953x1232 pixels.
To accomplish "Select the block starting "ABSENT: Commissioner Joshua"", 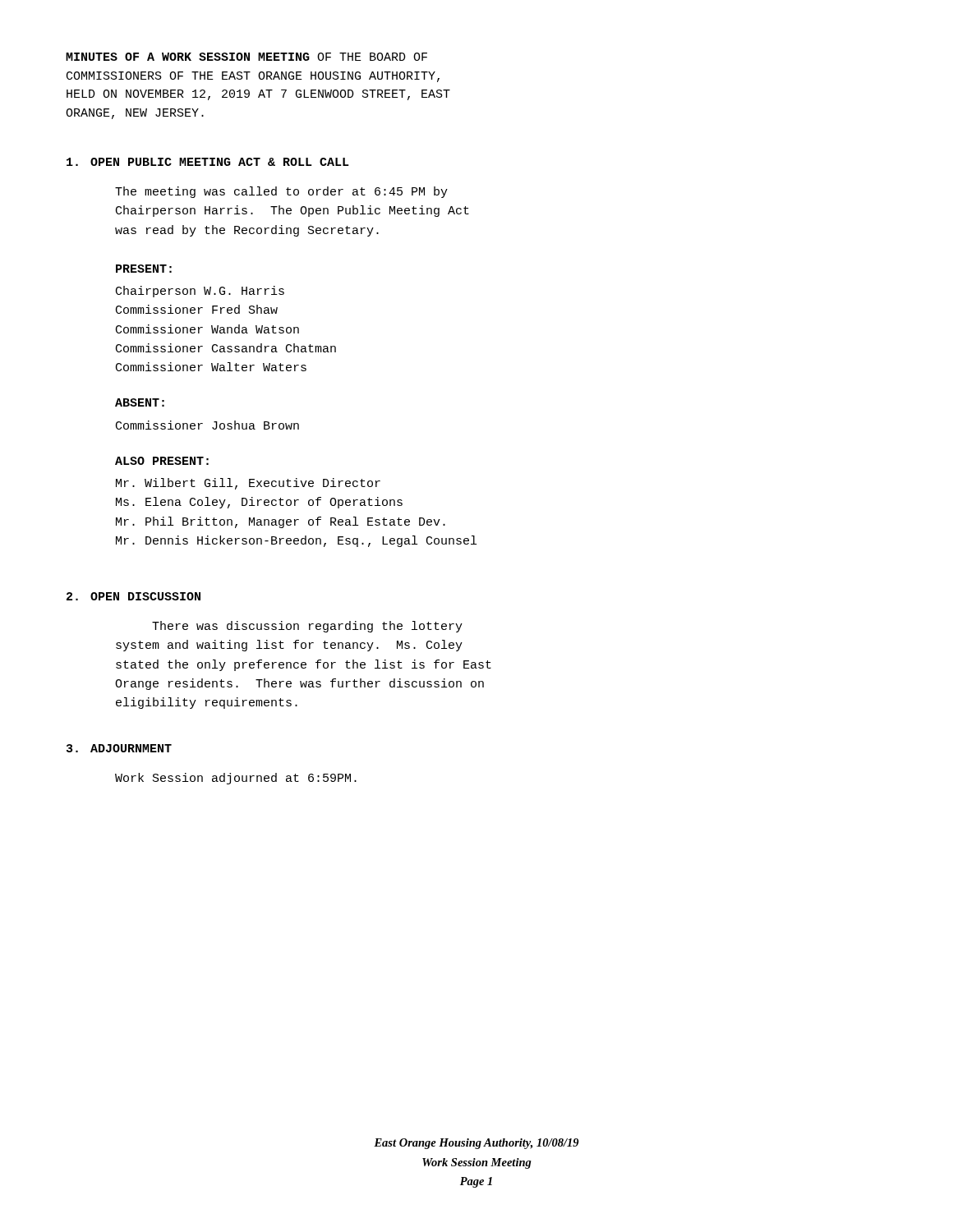I will tap(140, 402).
